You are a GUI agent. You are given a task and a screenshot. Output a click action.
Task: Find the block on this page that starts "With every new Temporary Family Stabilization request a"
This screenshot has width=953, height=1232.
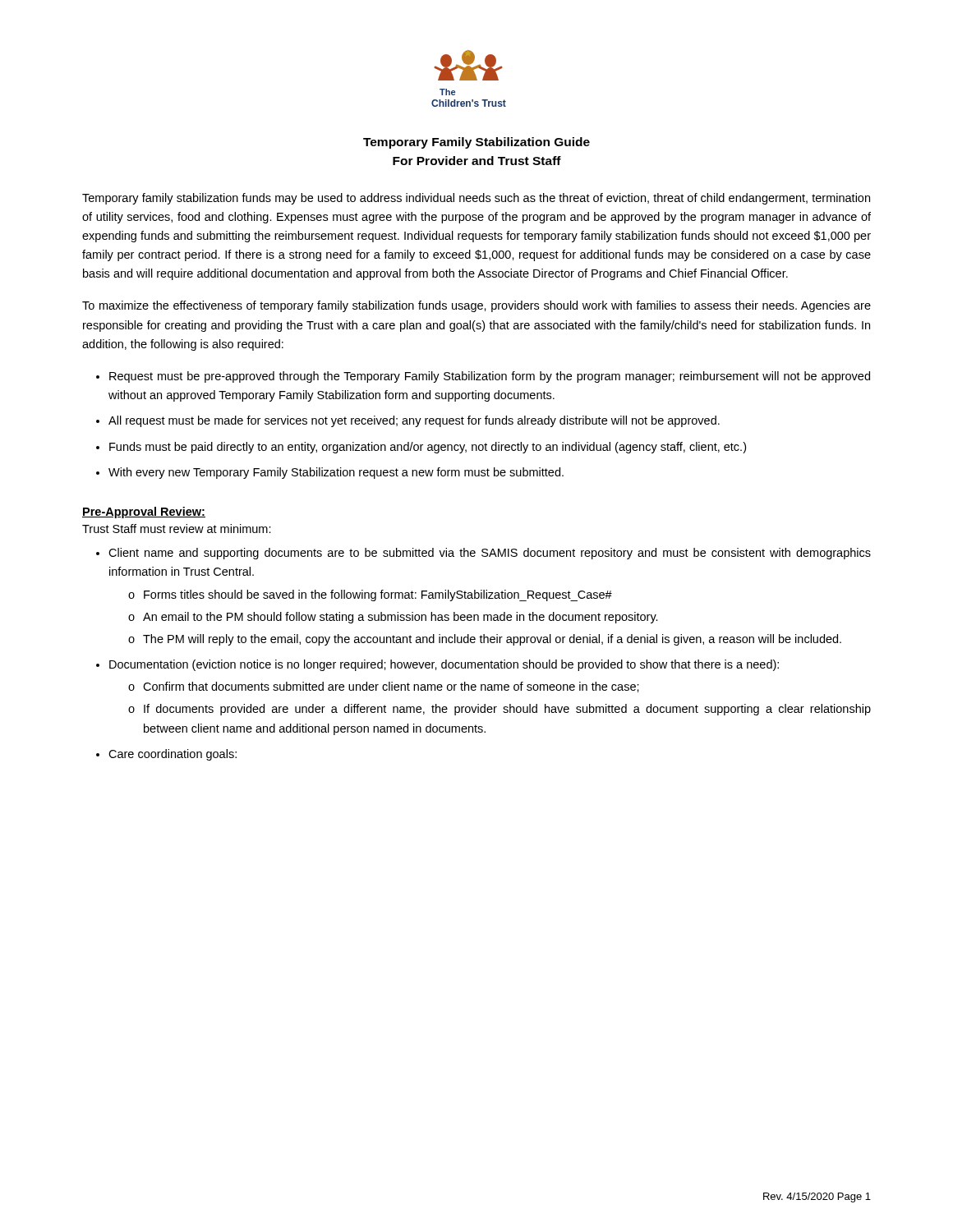pos(336,472)
